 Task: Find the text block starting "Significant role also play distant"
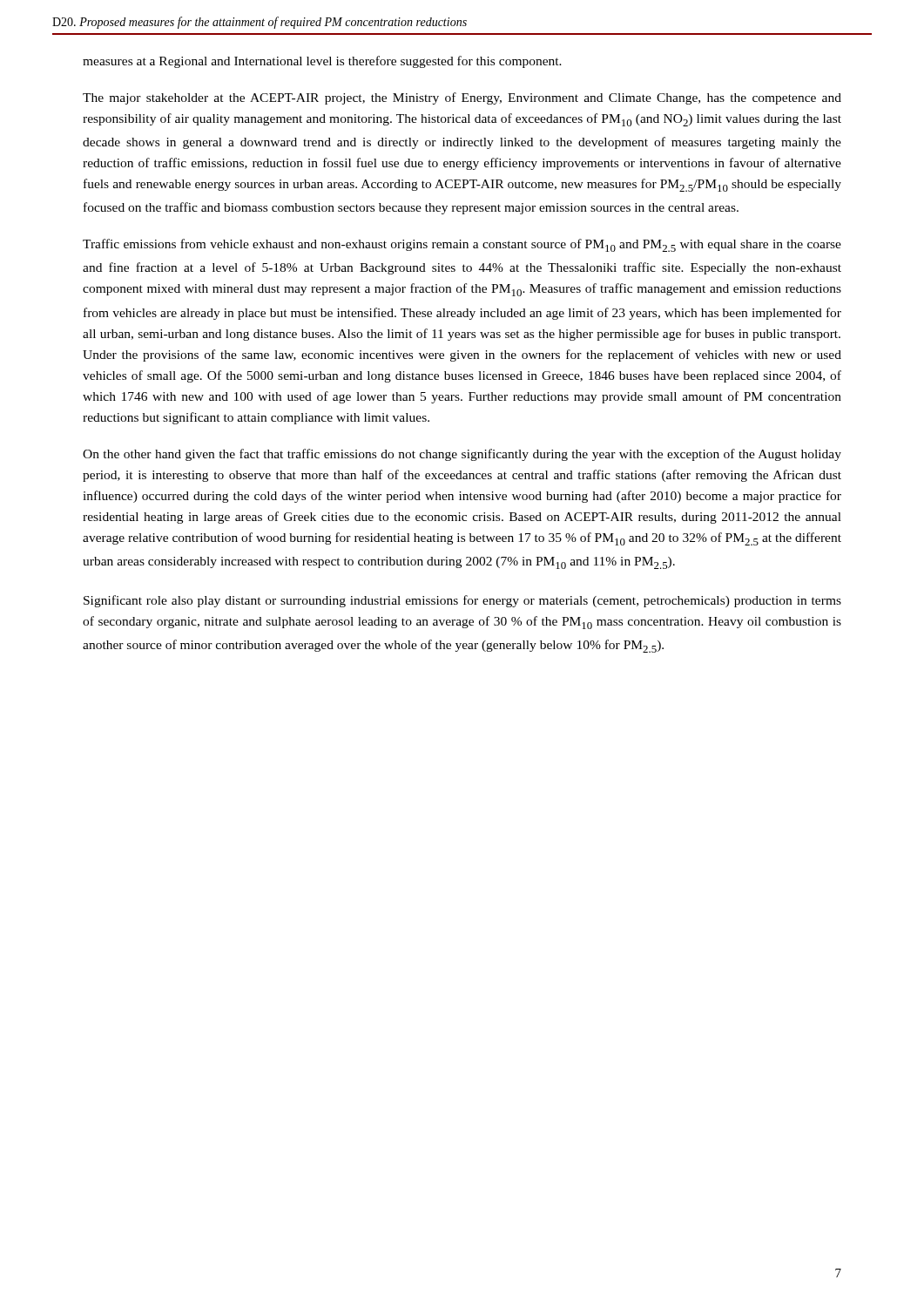tap(462, 624)
